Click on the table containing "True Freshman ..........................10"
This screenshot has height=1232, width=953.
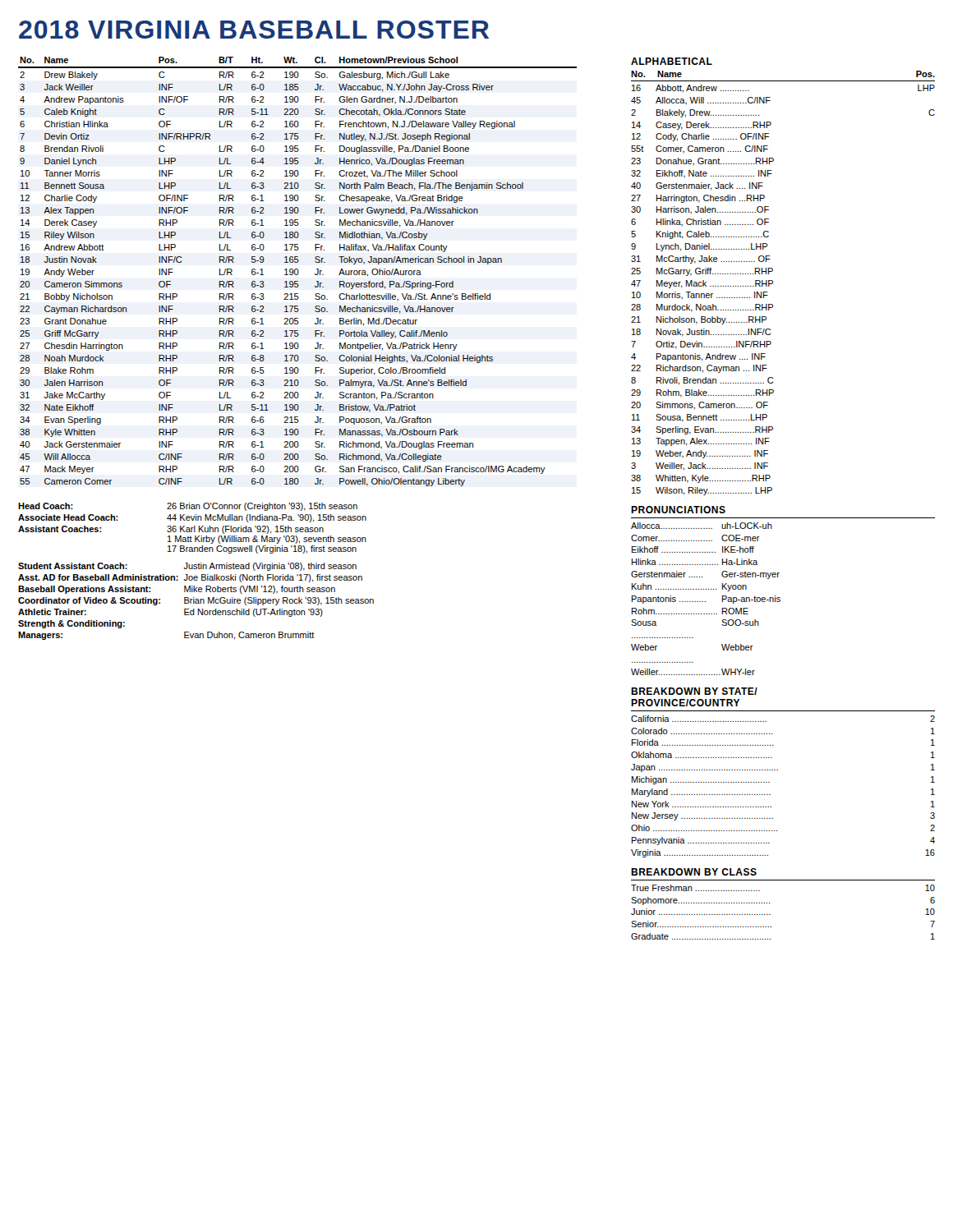783,912
